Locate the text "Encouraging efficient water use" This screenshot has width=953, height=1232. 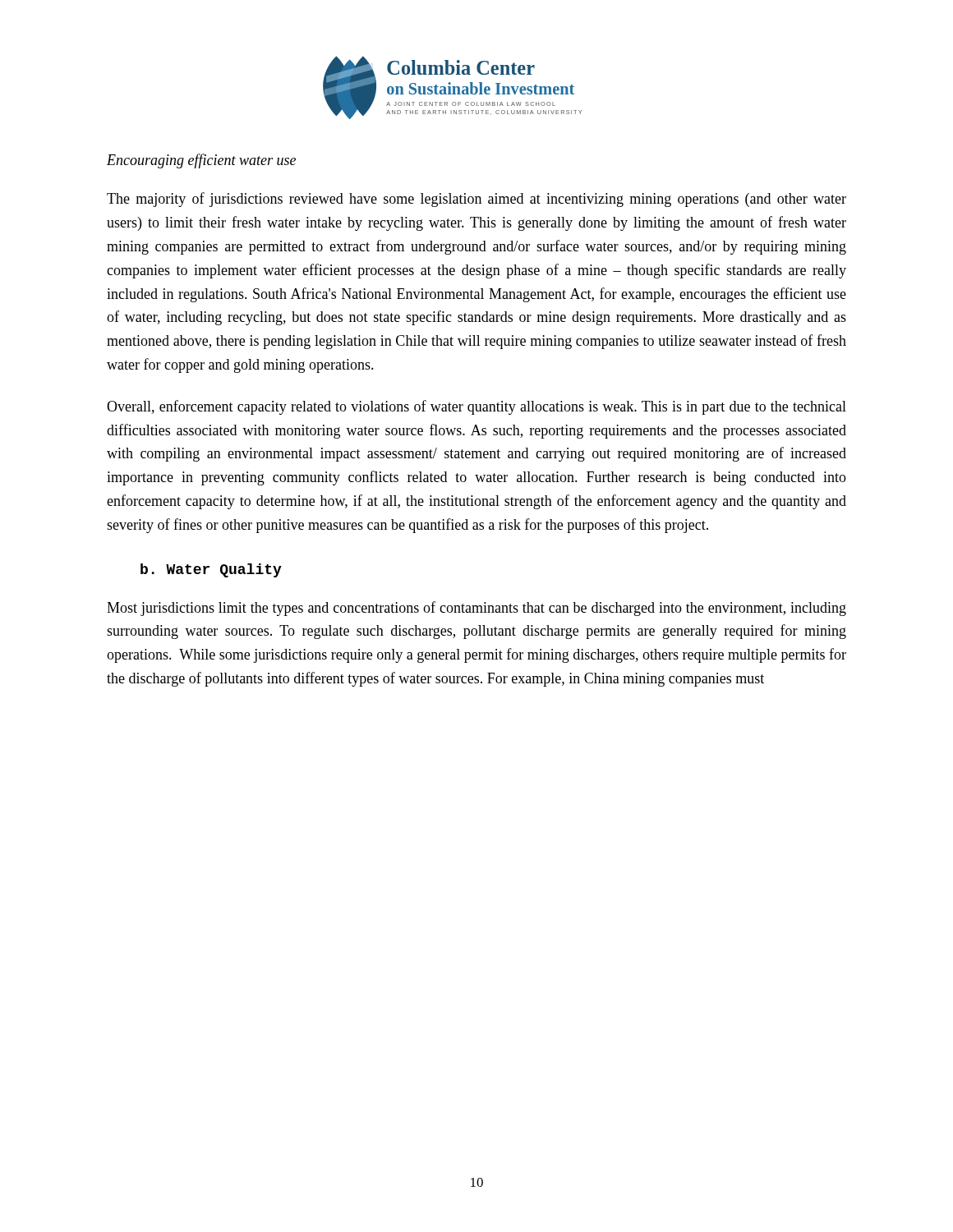point(201,160)
